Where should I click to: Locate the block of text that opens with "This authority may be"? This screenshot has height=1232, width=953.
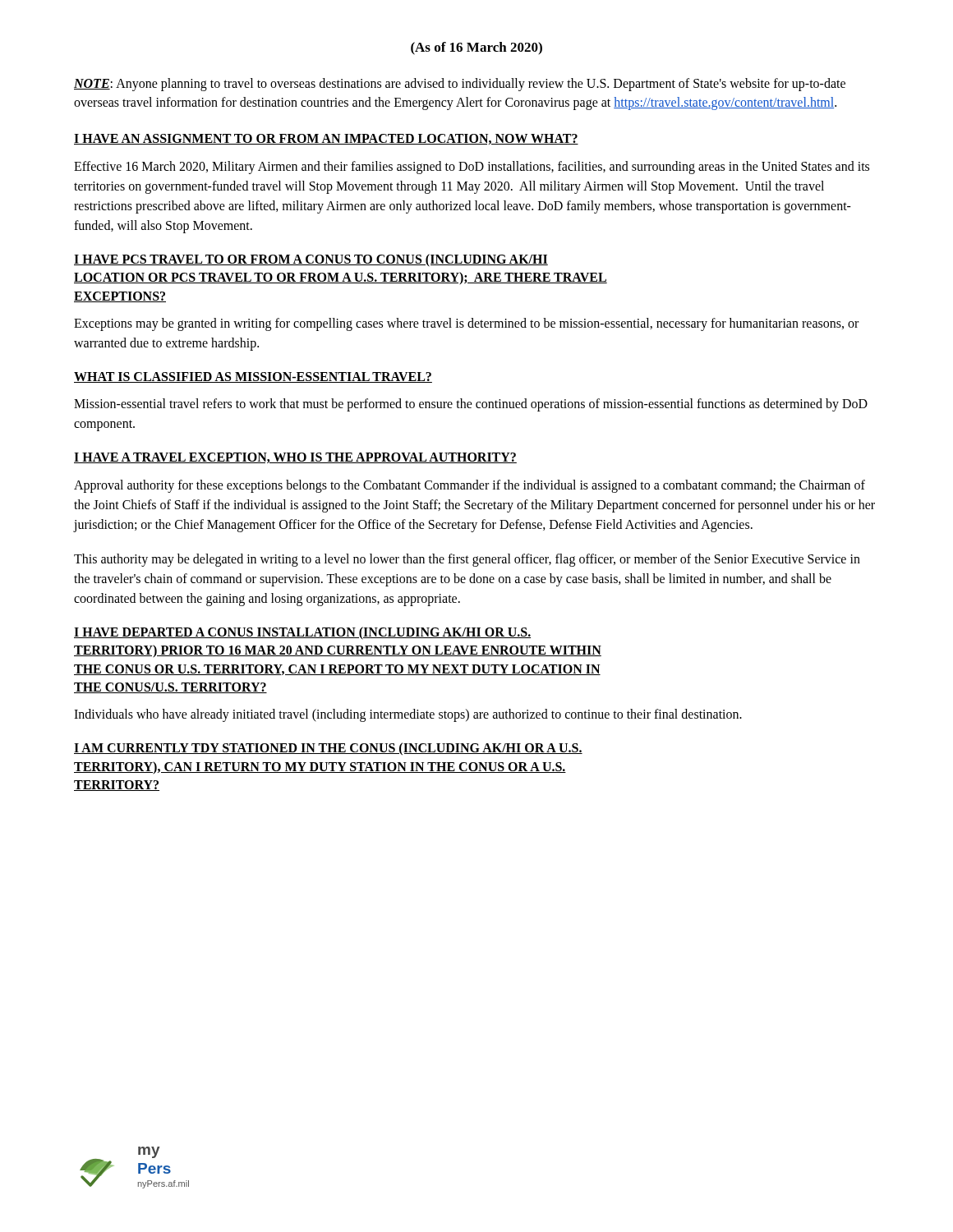pyautogui.click(x=467, y=578)
